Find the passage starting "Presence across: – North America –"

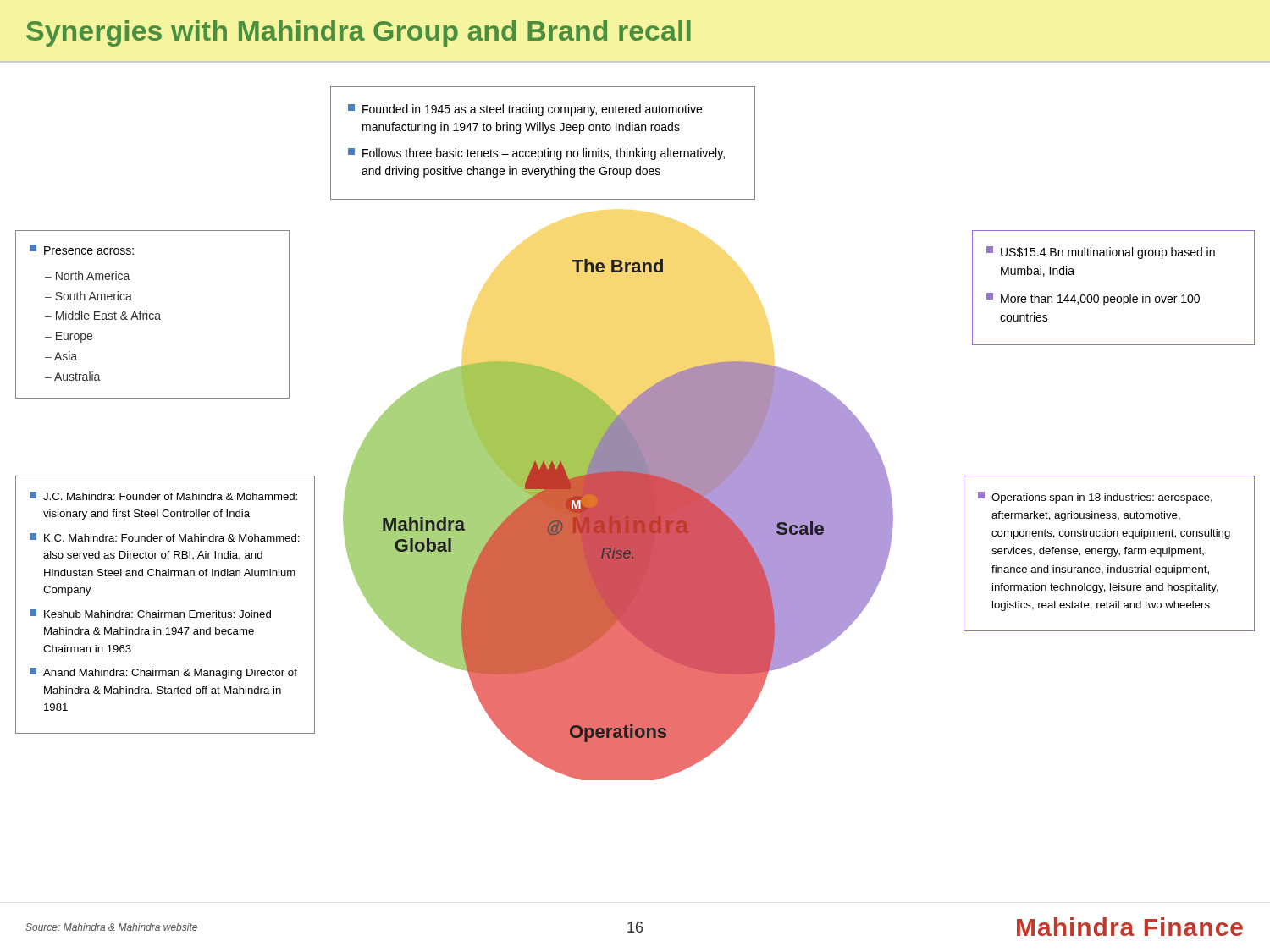152,314
